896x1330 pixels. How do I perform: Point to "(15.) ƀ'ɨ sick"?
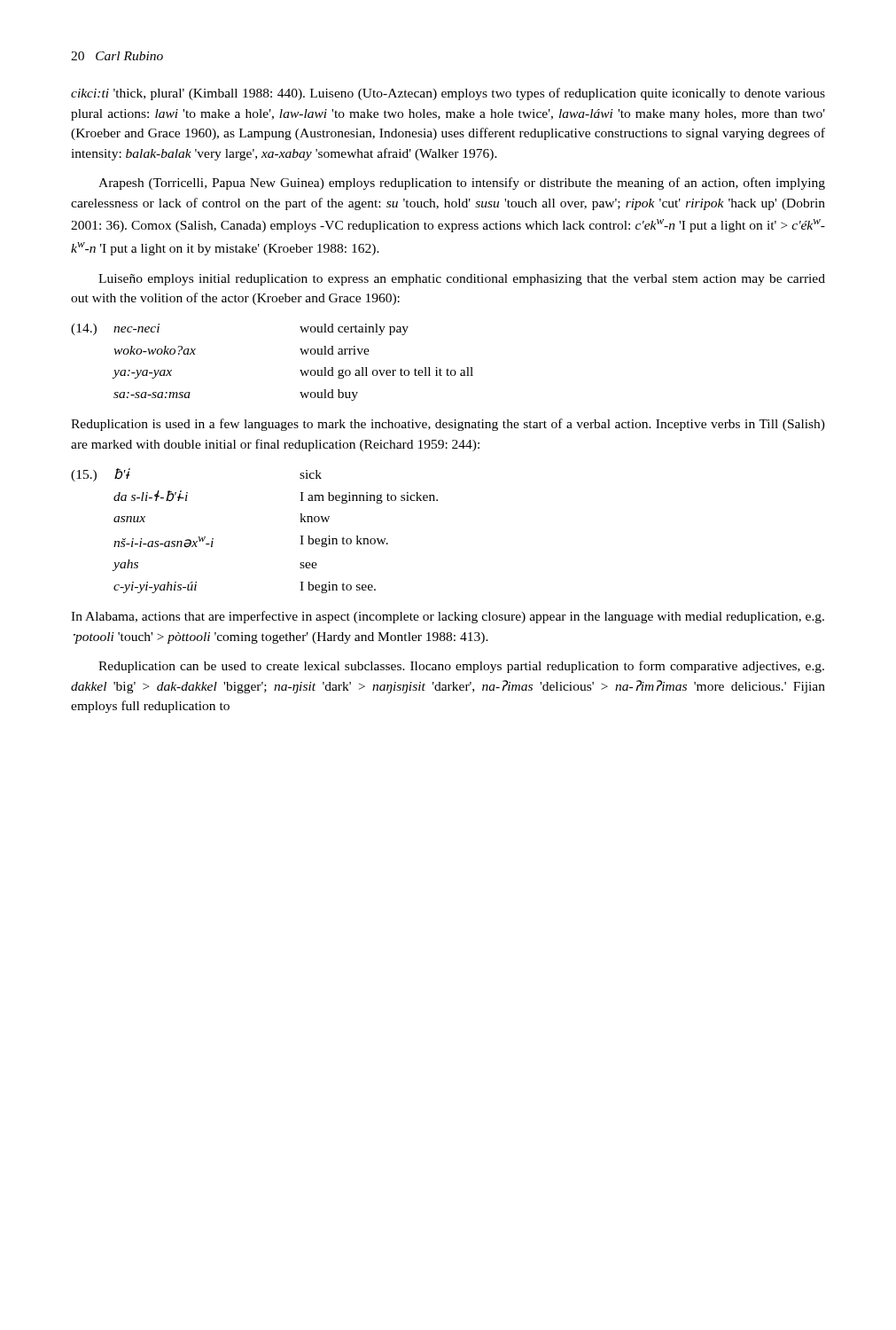pos(86,474)
